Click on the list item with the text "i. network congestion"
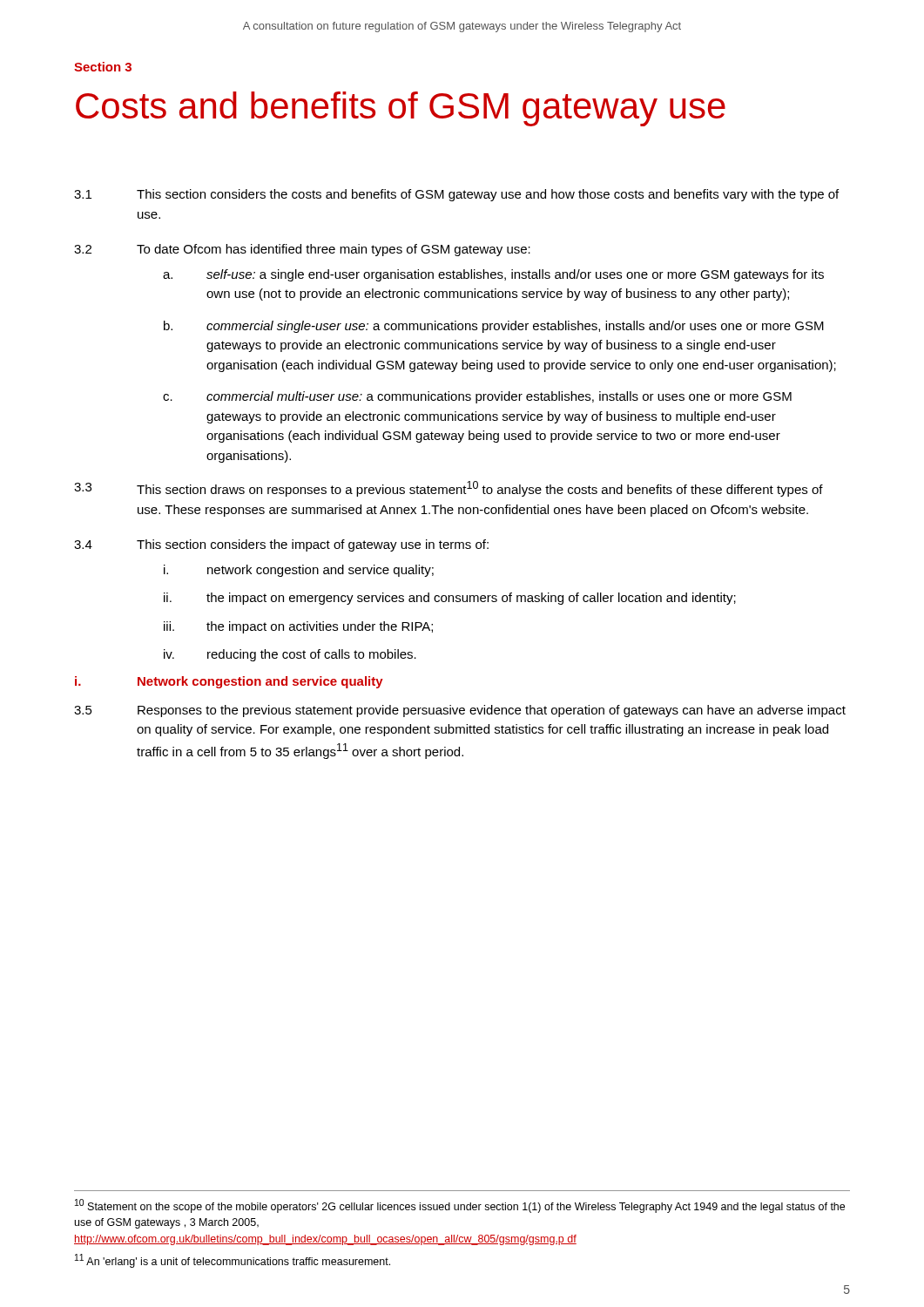This screenshot has height=1307, width=924. pyautogui.click(x=299, y=571)
